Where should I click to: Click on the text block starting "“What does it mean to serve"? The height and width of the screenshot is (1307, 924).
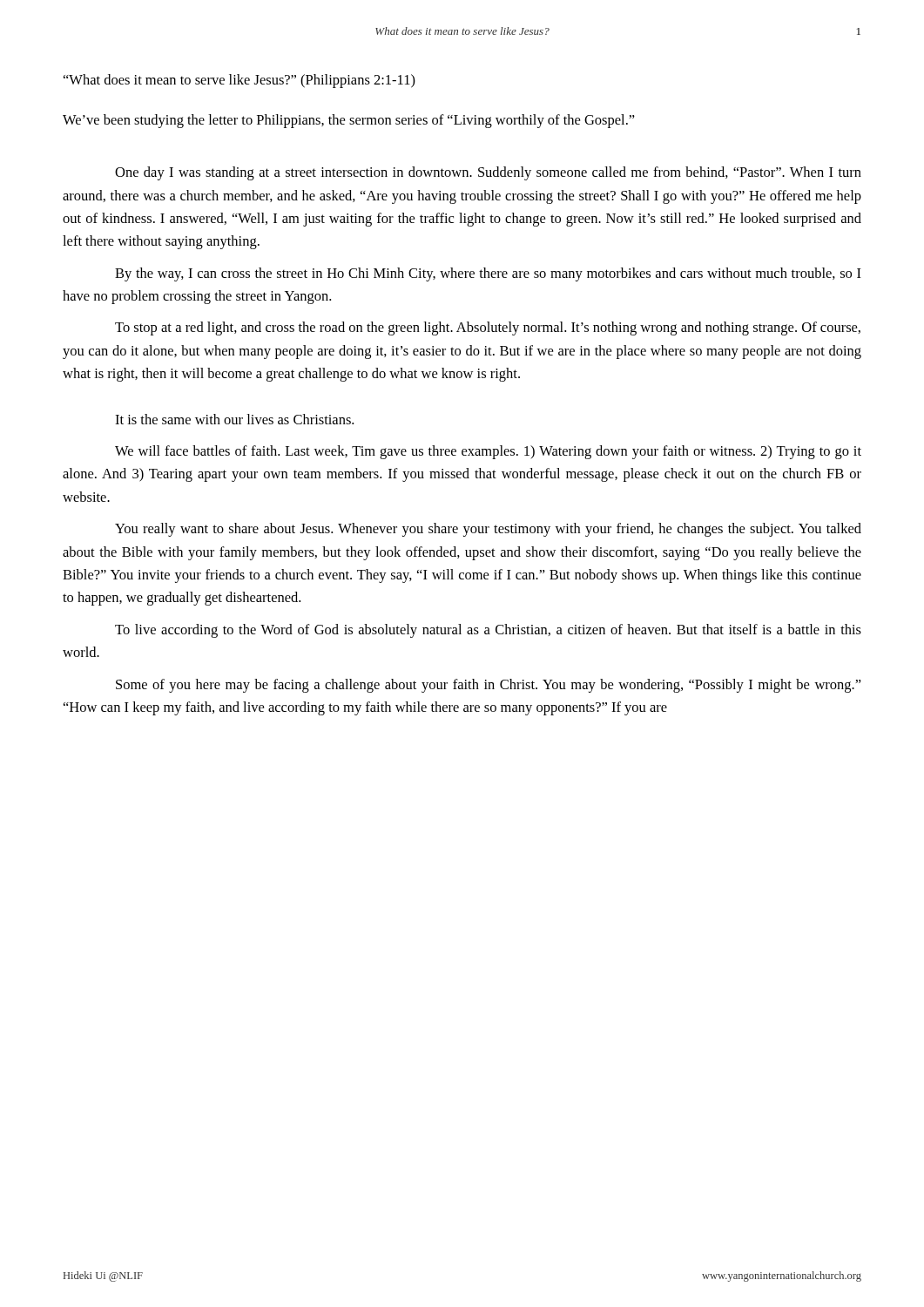239,80
